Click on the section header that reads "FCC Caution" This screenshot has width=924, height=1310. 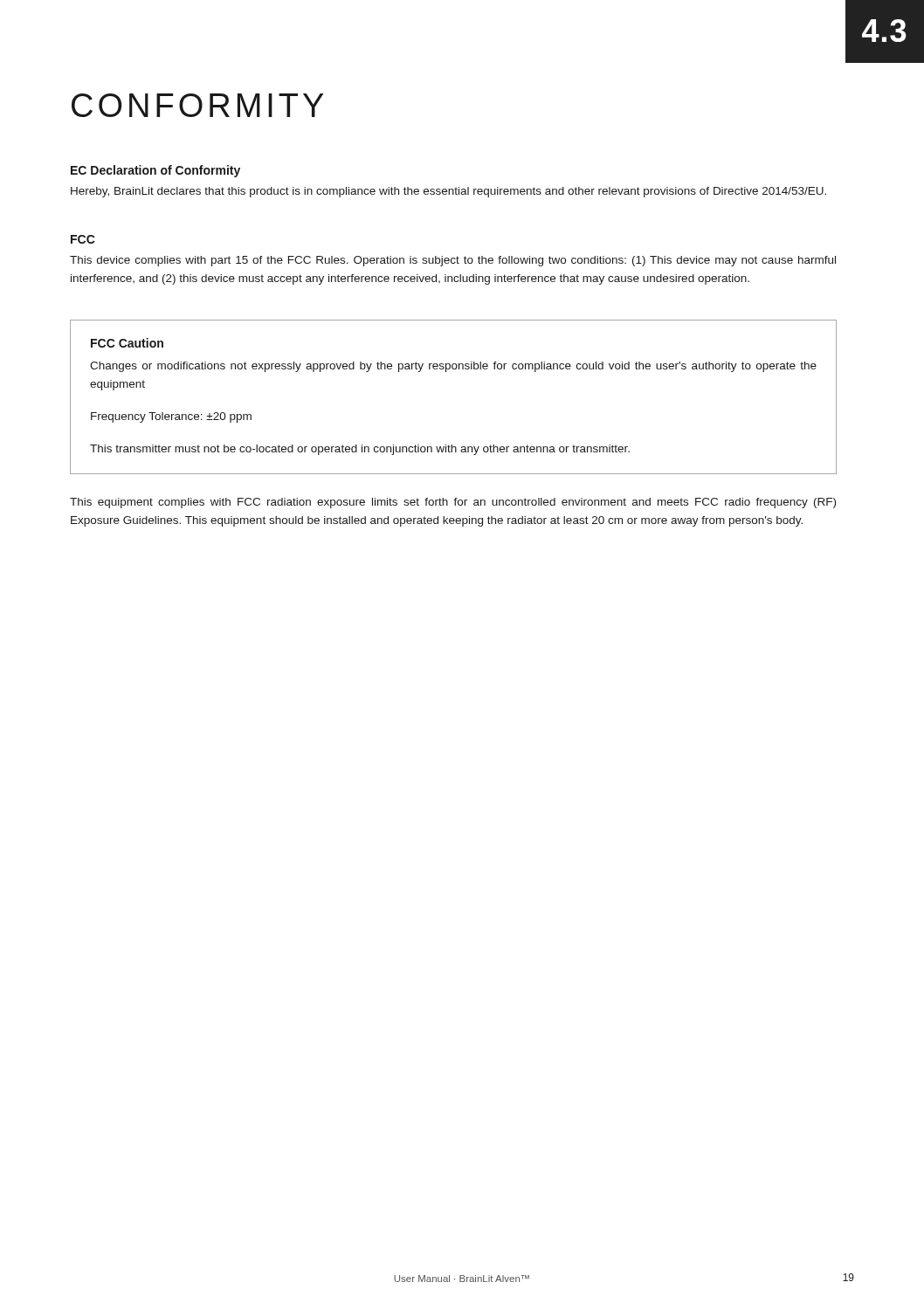click(x=127, y=343)
